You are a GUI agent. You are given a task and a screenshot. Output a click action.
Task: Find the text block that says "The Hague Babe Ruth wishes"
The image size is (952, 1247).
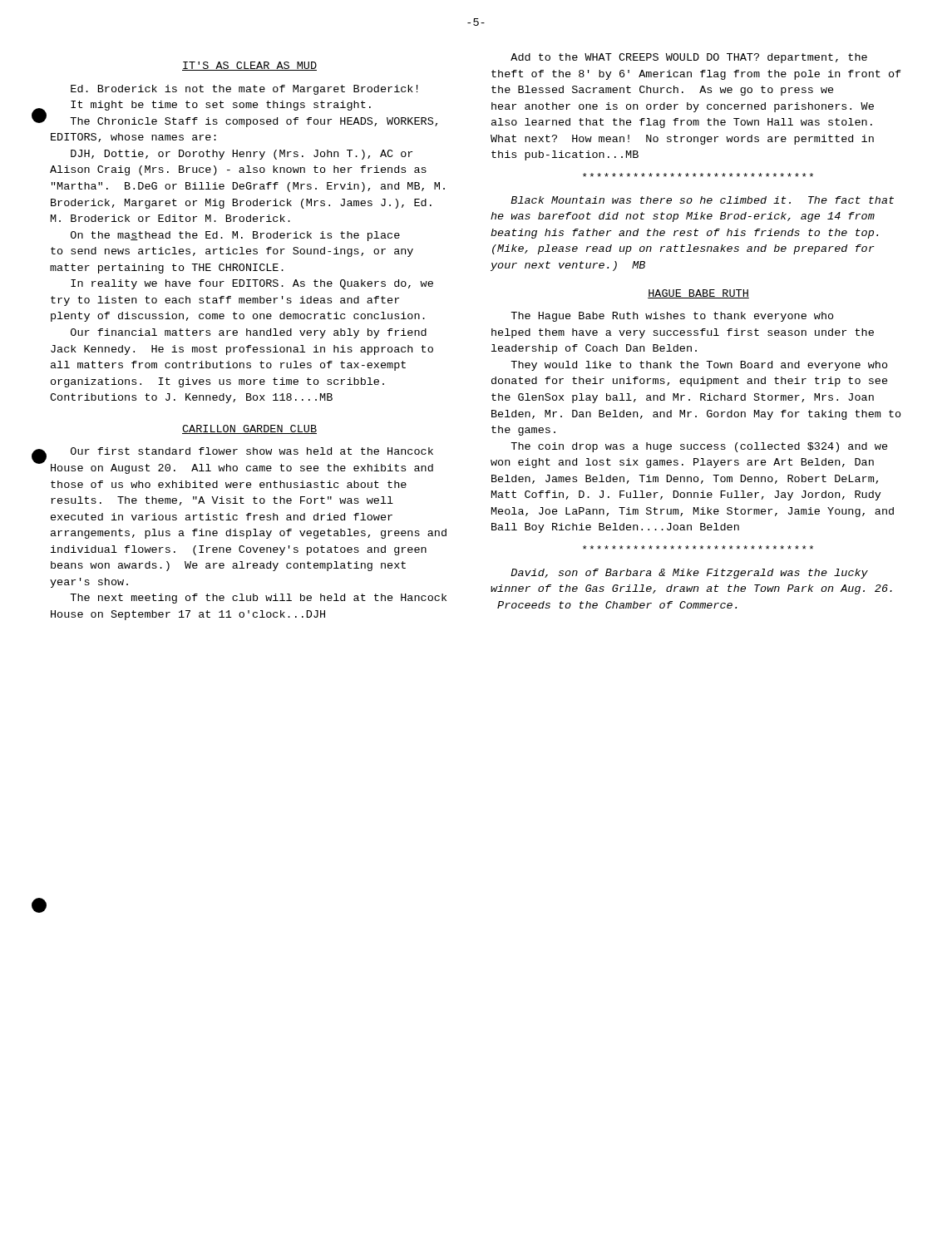click(696, 422)
